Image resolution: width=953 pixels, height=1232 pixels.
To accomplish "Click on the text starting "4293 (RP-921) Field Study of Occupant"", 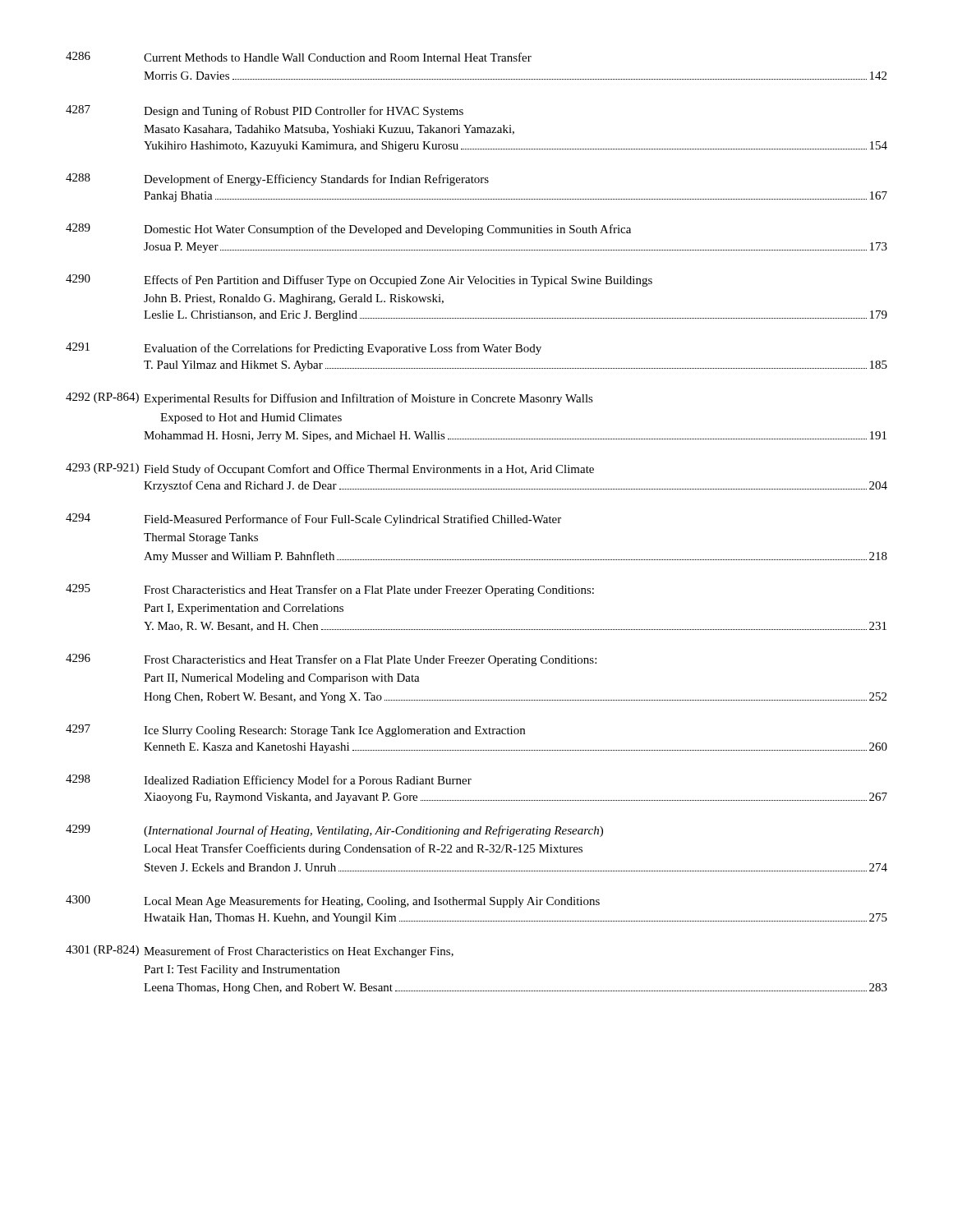I will pyautogui.click(x=476, y=477).
